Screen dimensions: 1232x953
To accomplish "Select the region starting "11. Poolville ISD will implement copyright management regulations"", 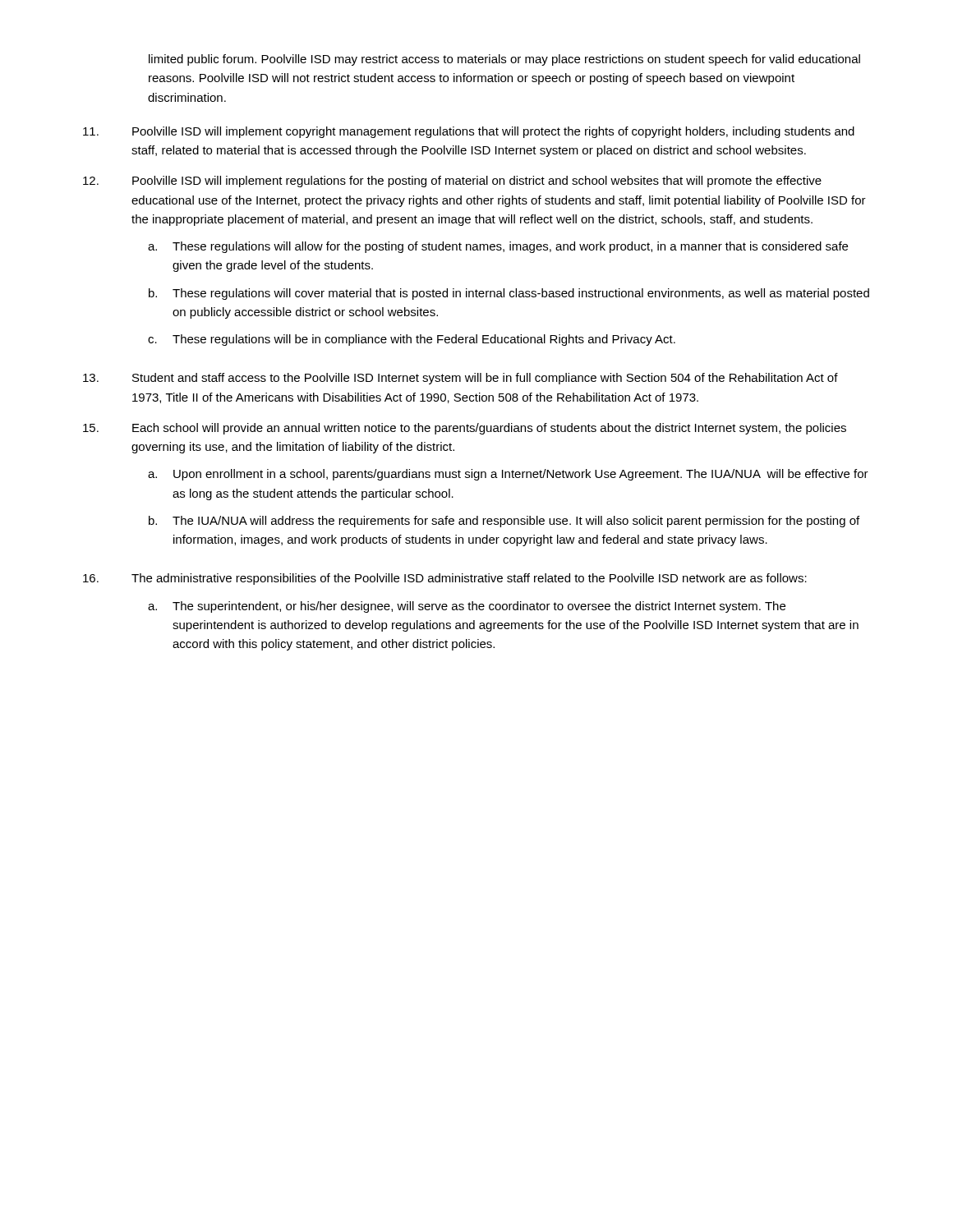I will tap(476, 140).
